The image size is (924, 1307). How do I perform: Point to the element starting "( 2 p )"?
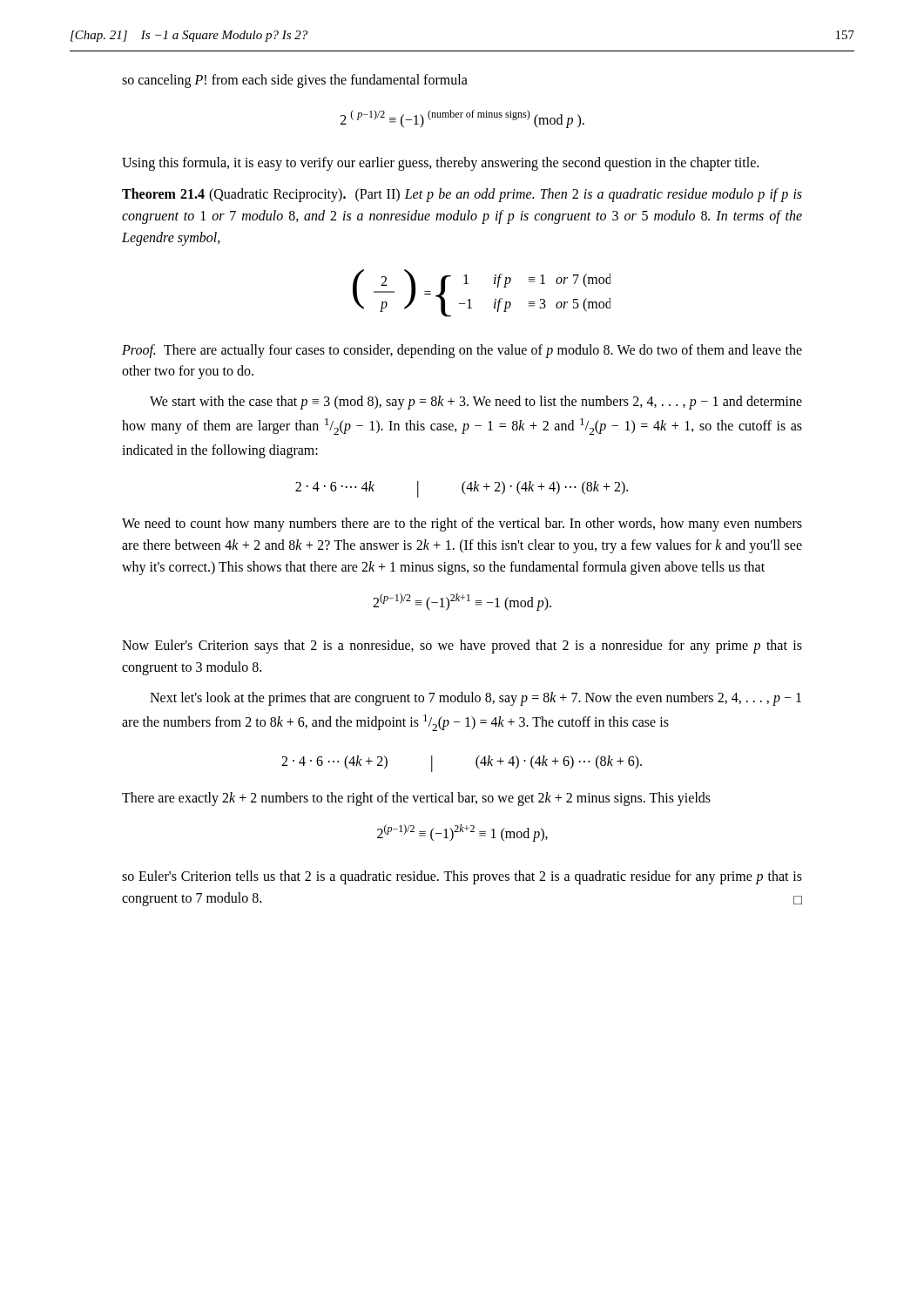pos(472,291)
